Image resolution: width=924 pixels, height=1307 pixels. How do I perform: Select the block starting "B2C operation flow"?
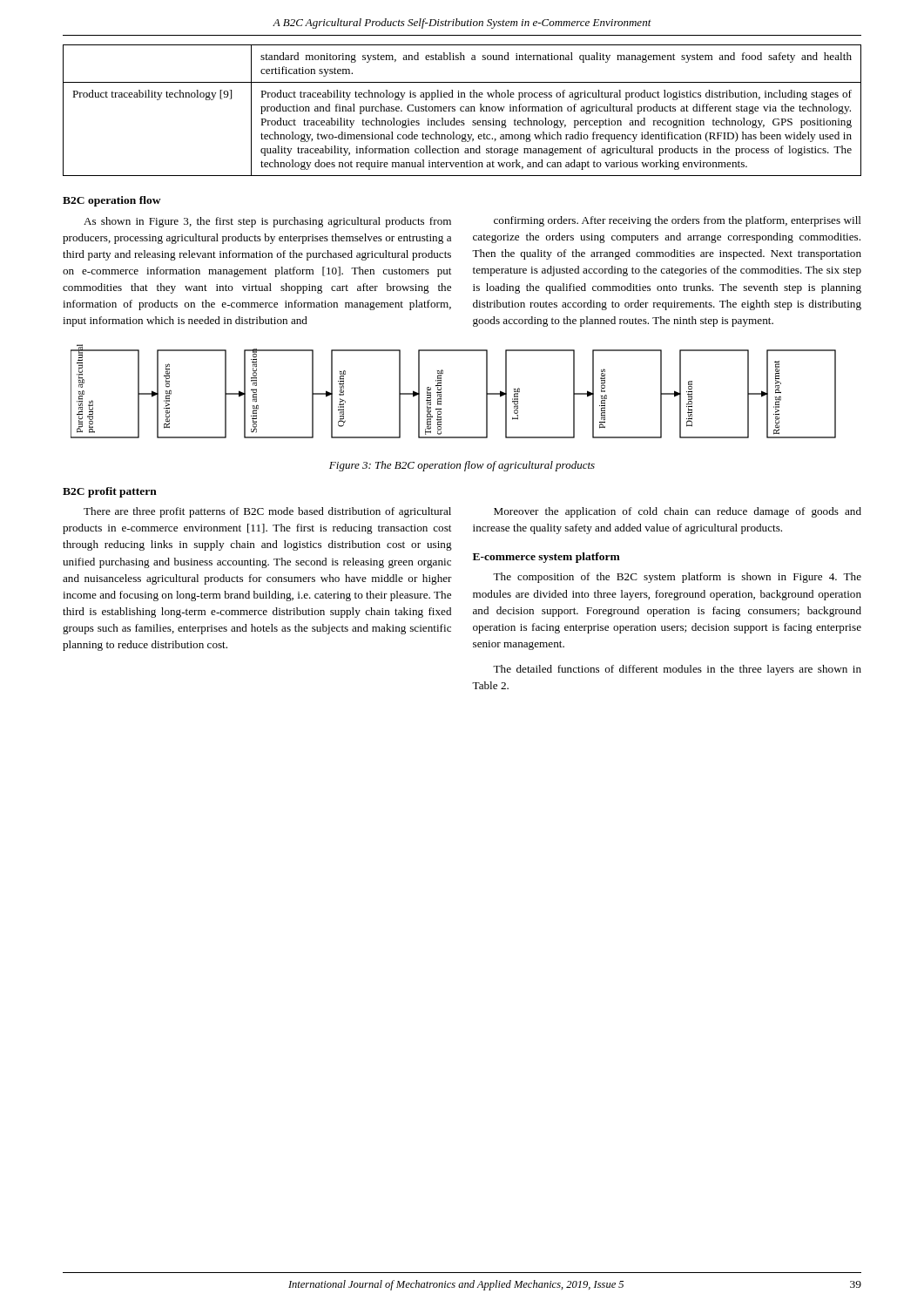[x=112, y=200]
